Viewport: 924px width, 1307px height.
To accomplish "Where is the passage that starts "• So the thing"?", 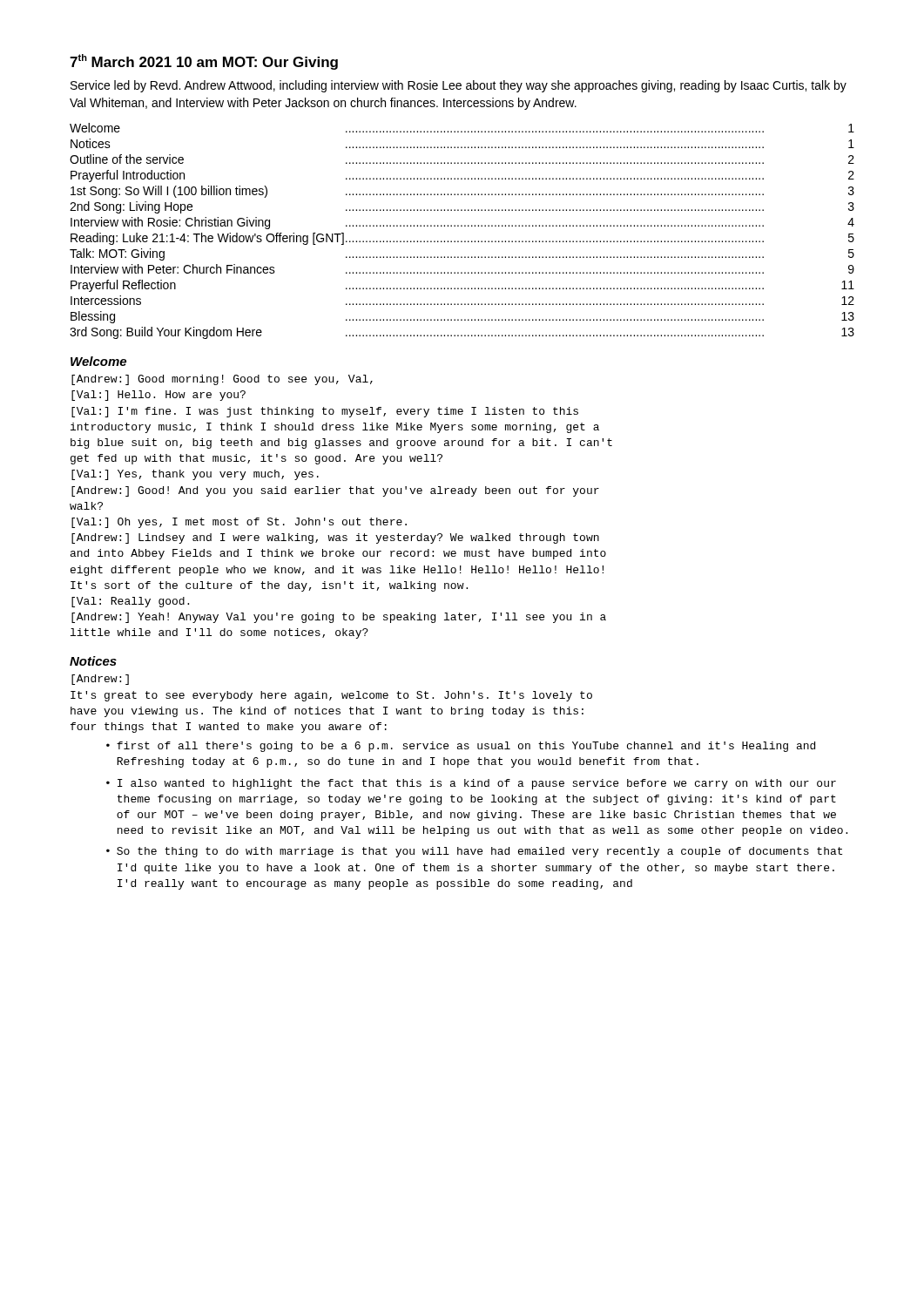I will 462,868.
